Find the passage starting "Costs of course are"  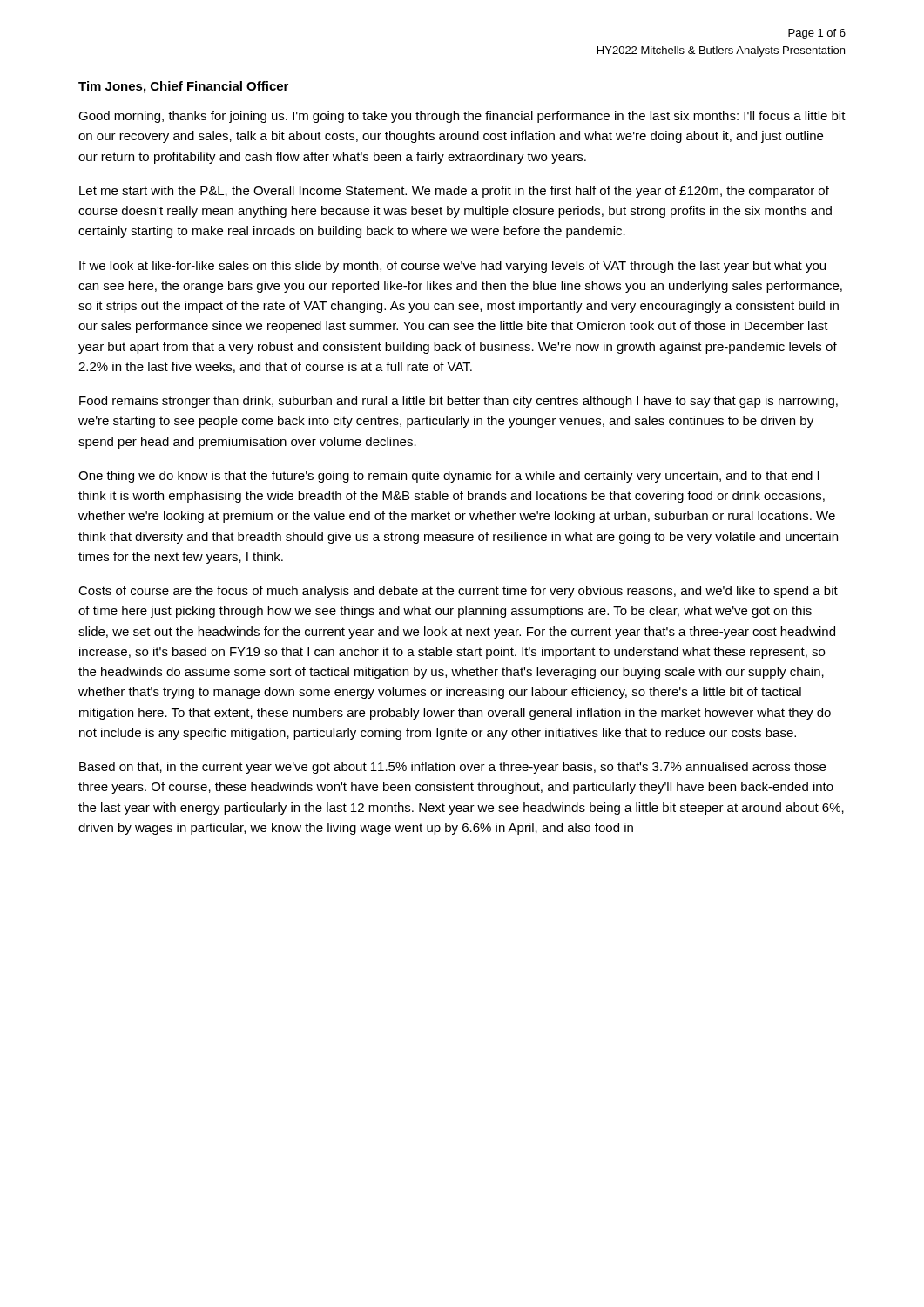458,661
